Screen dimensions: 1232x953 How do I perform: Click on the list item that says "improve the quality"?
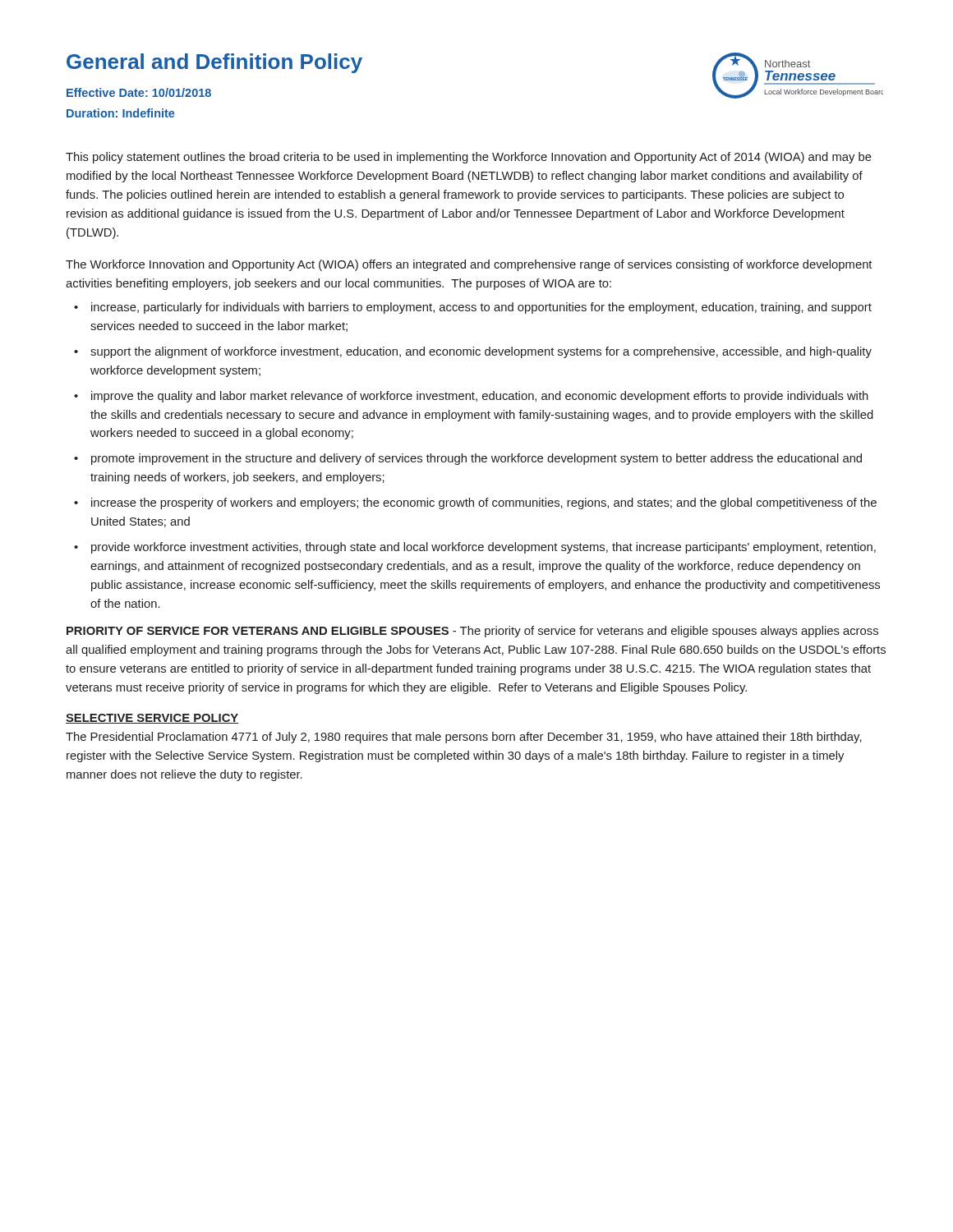click(x=482, y=414)
